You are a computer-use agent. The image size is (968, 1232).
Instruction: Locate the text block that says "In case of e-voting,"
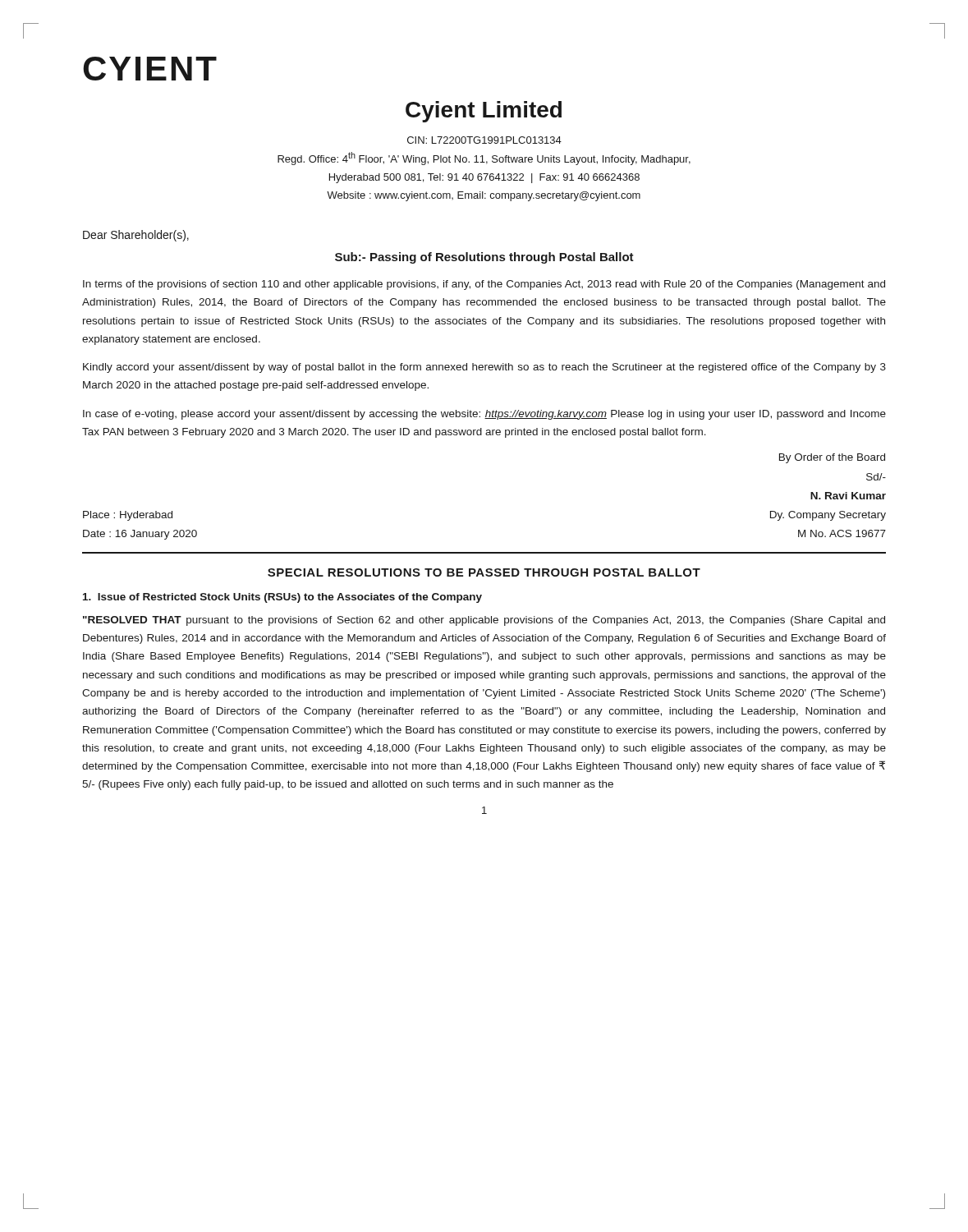484,422
